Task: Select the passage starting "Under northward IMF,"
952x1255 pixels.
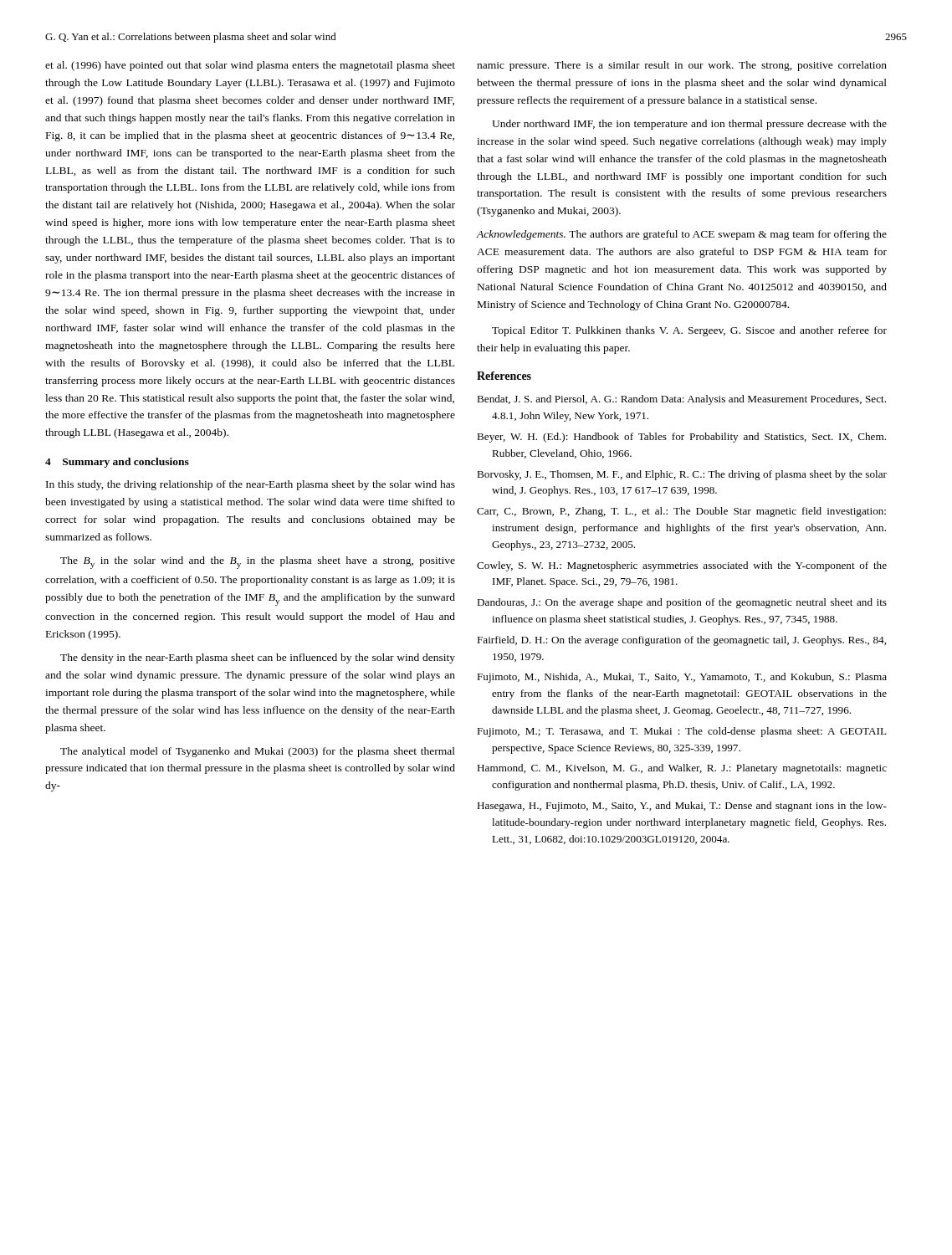Action: pyautogui.click(x=682, y=167)
